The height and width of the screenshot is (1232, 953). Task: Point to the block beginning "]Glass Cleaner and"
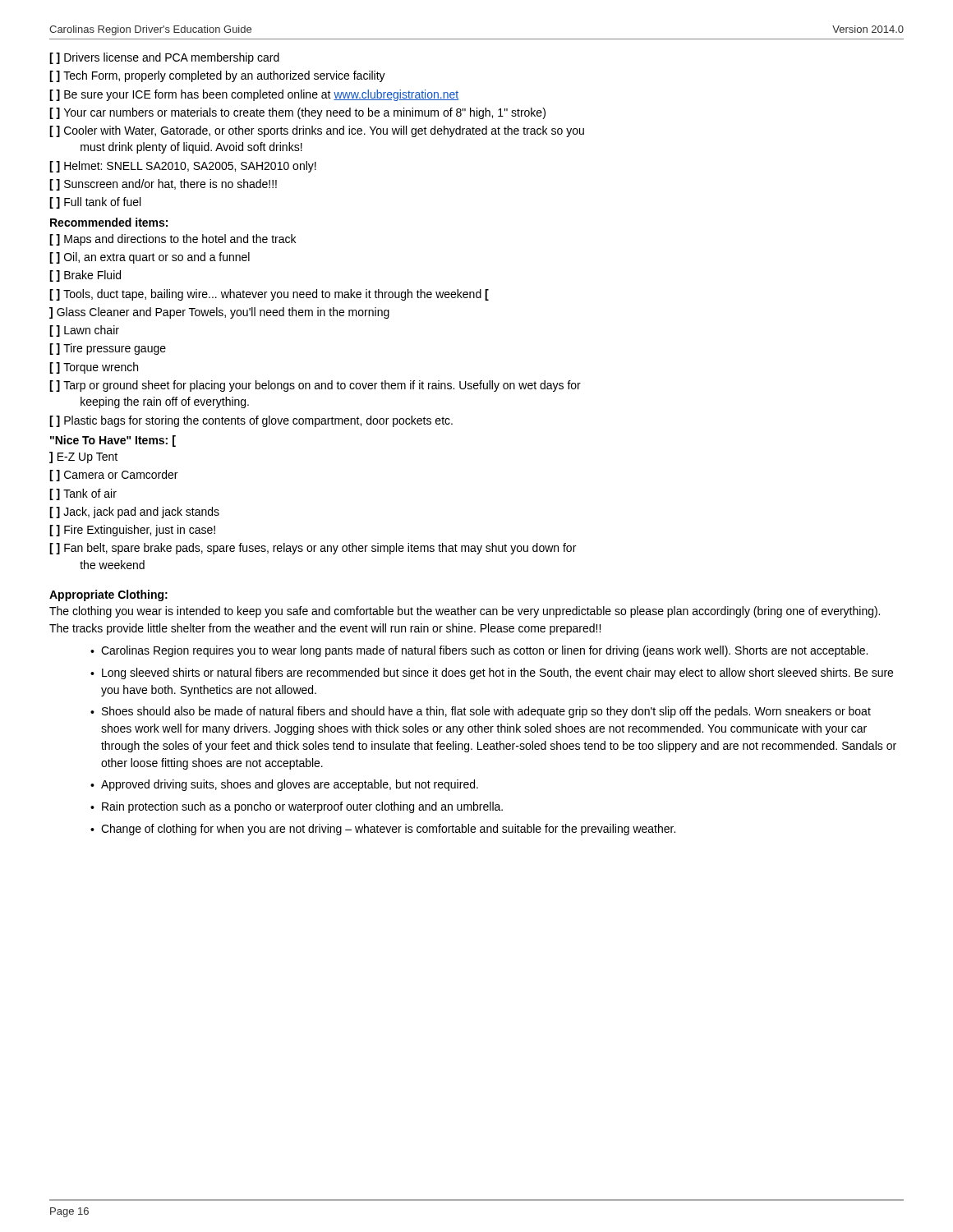click(x=219, y=313)
